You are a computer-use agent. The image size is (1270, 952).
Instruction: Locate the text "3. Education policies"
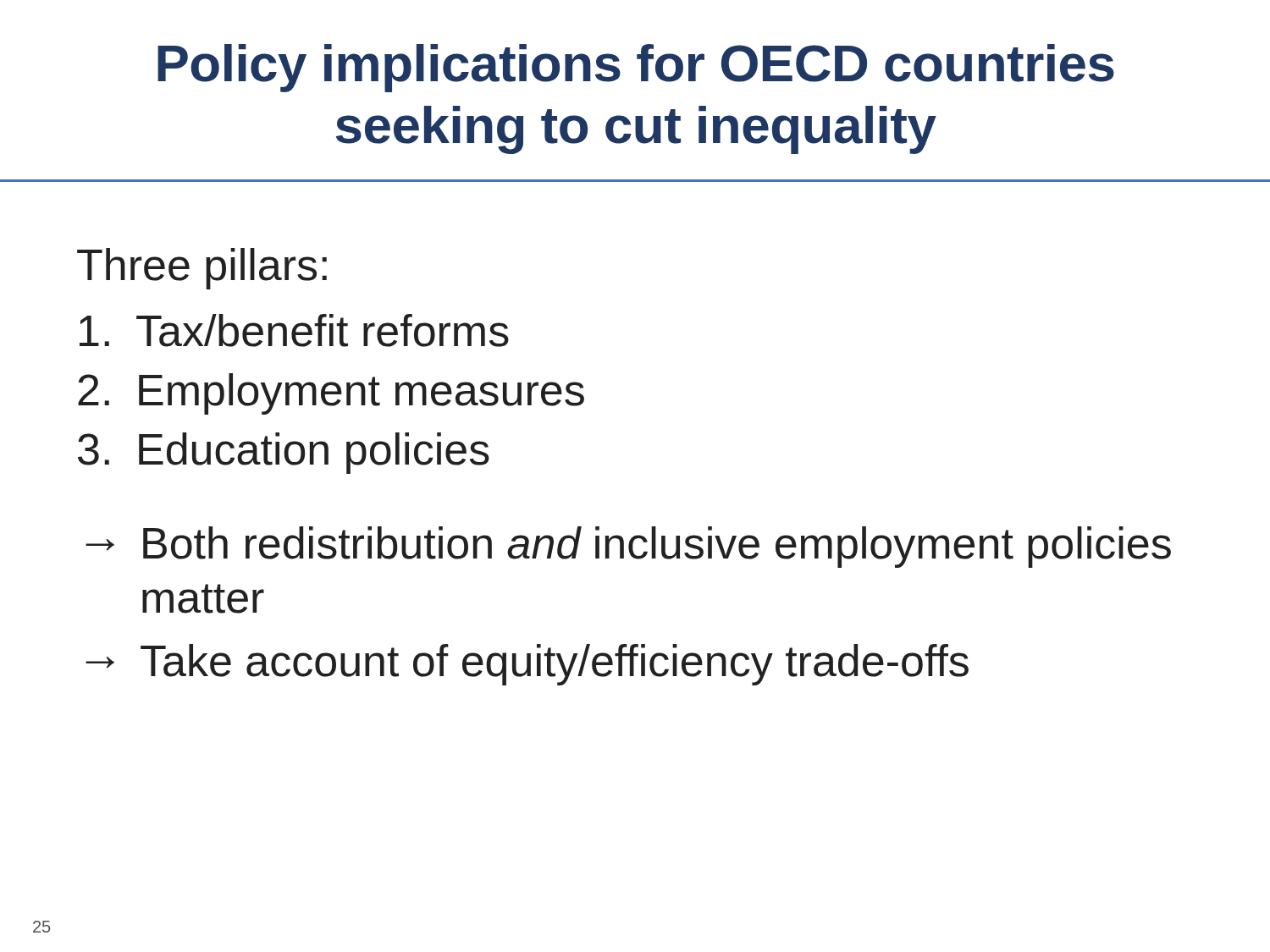click(283, 450)
